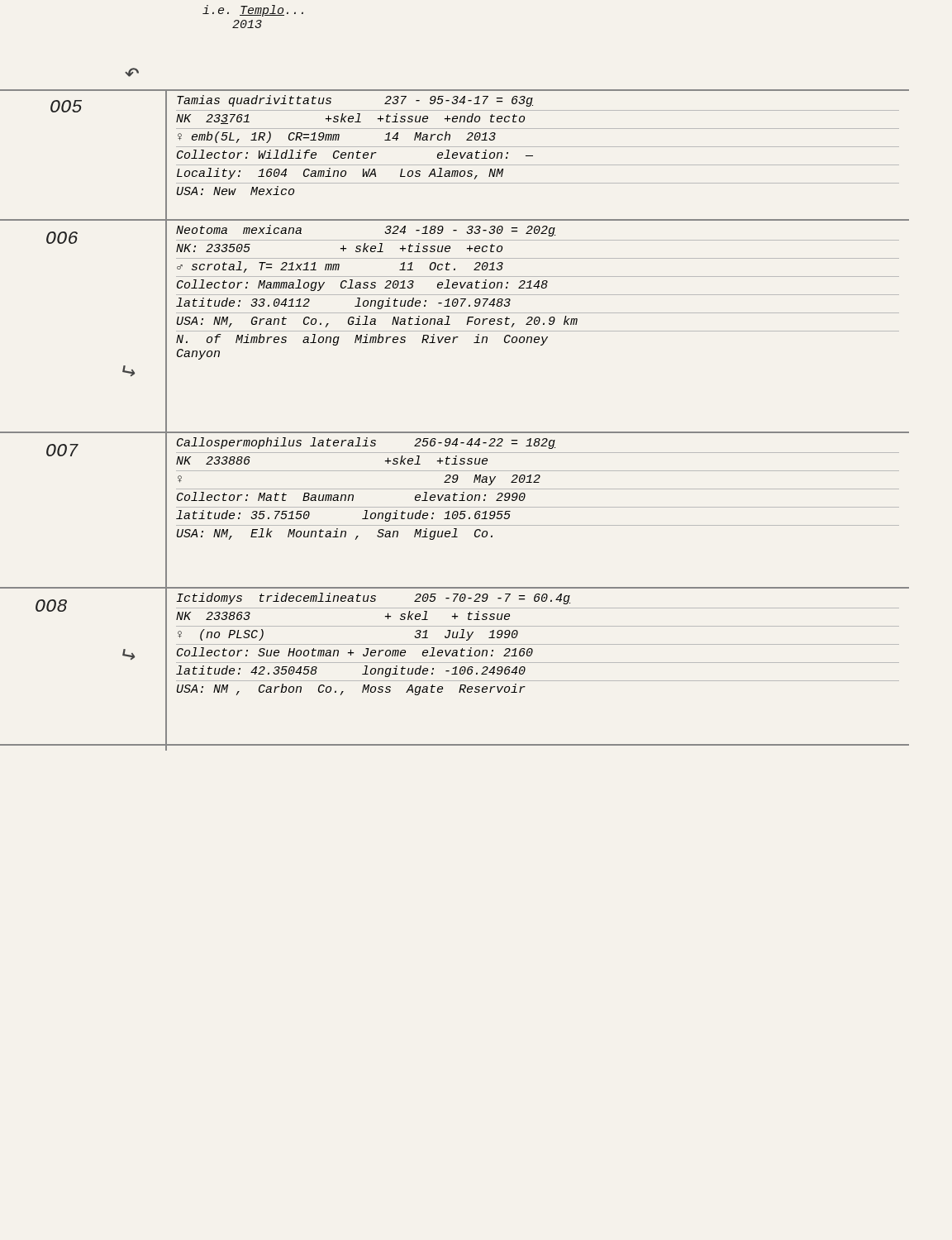Find "i.e. Templo... 2013" on this page
This screenshot has height=1240, width=952.
[255, 18]
